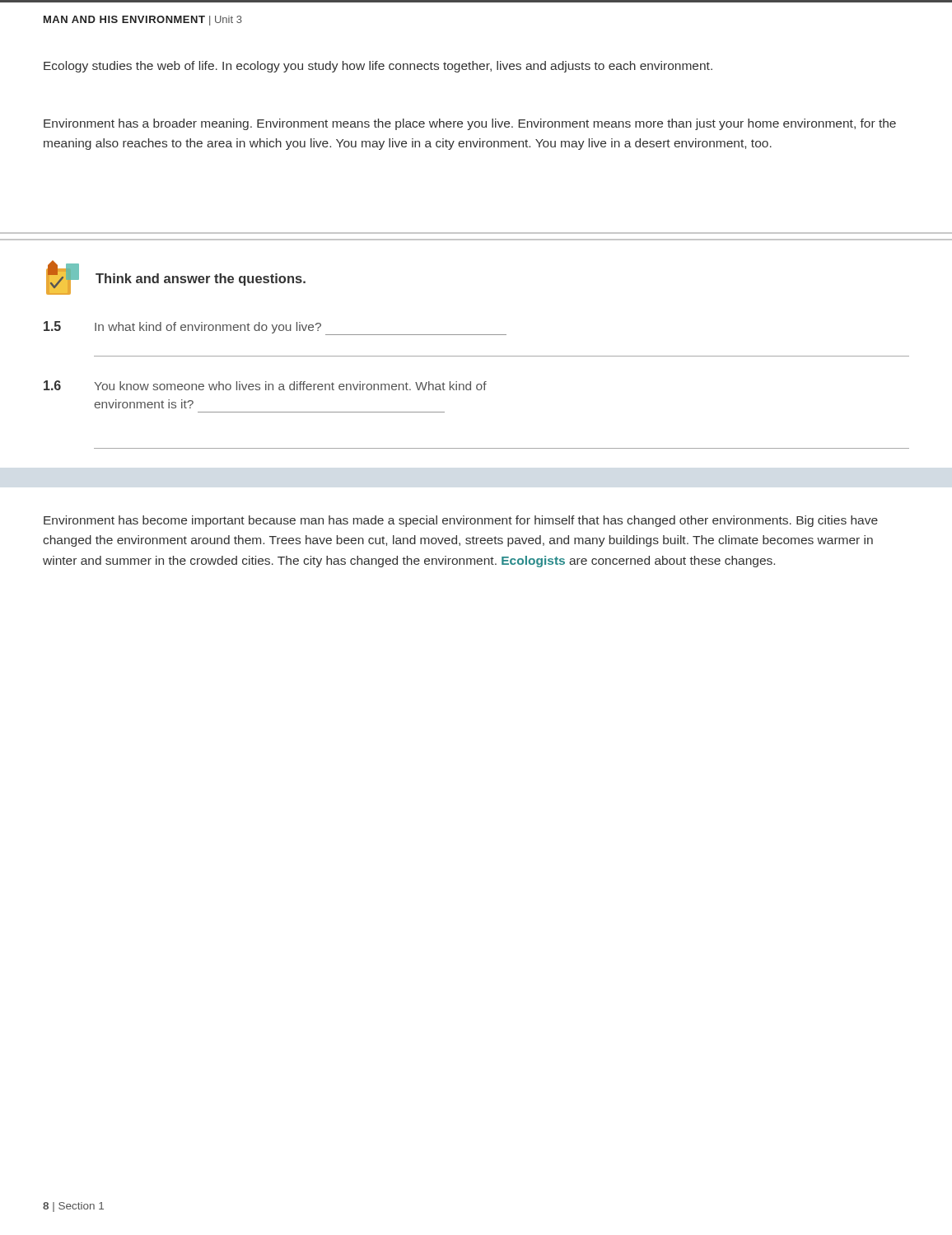Click on the list item that says "6 You know someone who lives"
The height and width of the screenshot is (1235, 952).
(476, 396)
